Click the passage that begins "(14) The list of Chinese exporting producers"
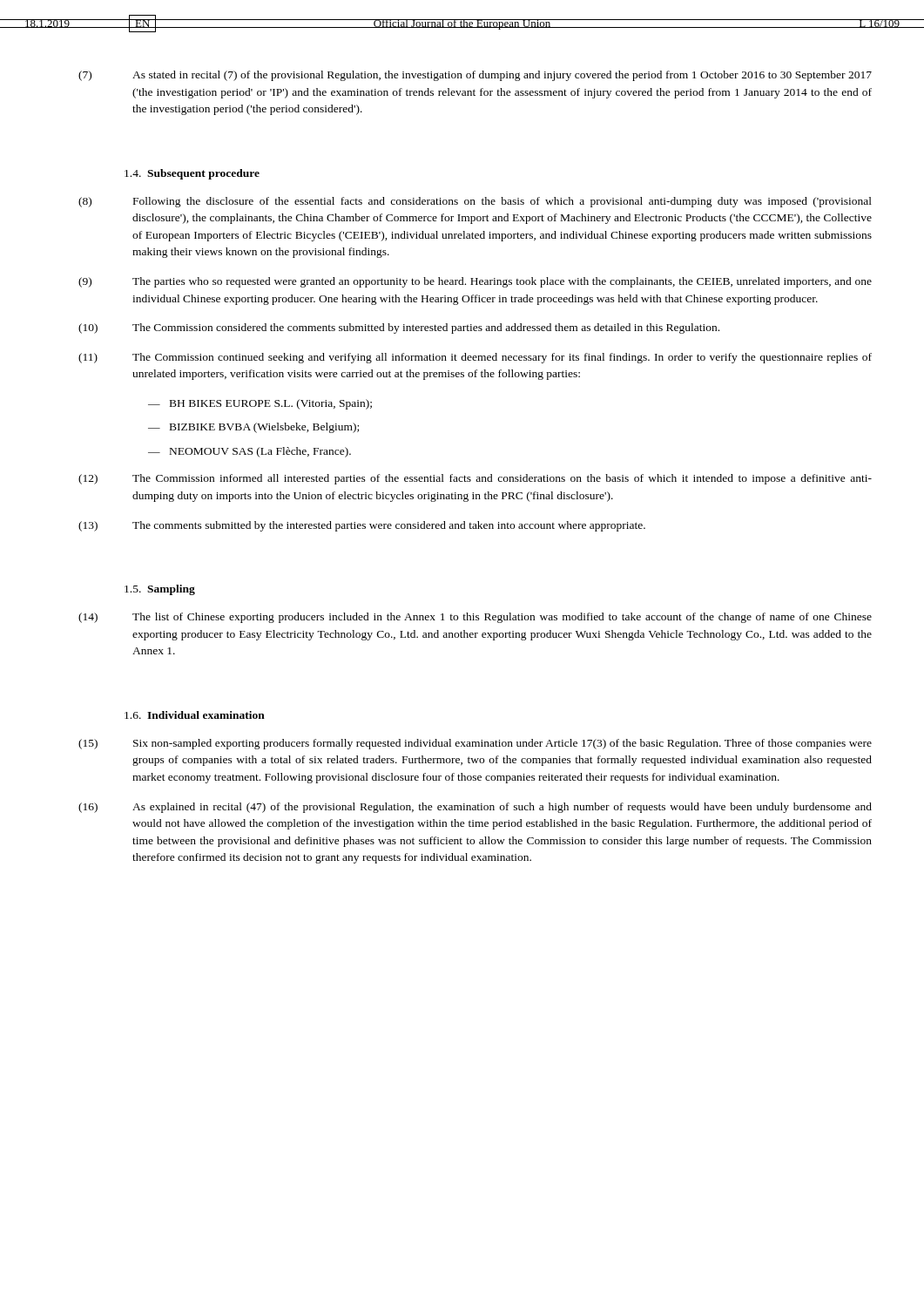Viewport: 924px width, 1307px height. [475, 634]
